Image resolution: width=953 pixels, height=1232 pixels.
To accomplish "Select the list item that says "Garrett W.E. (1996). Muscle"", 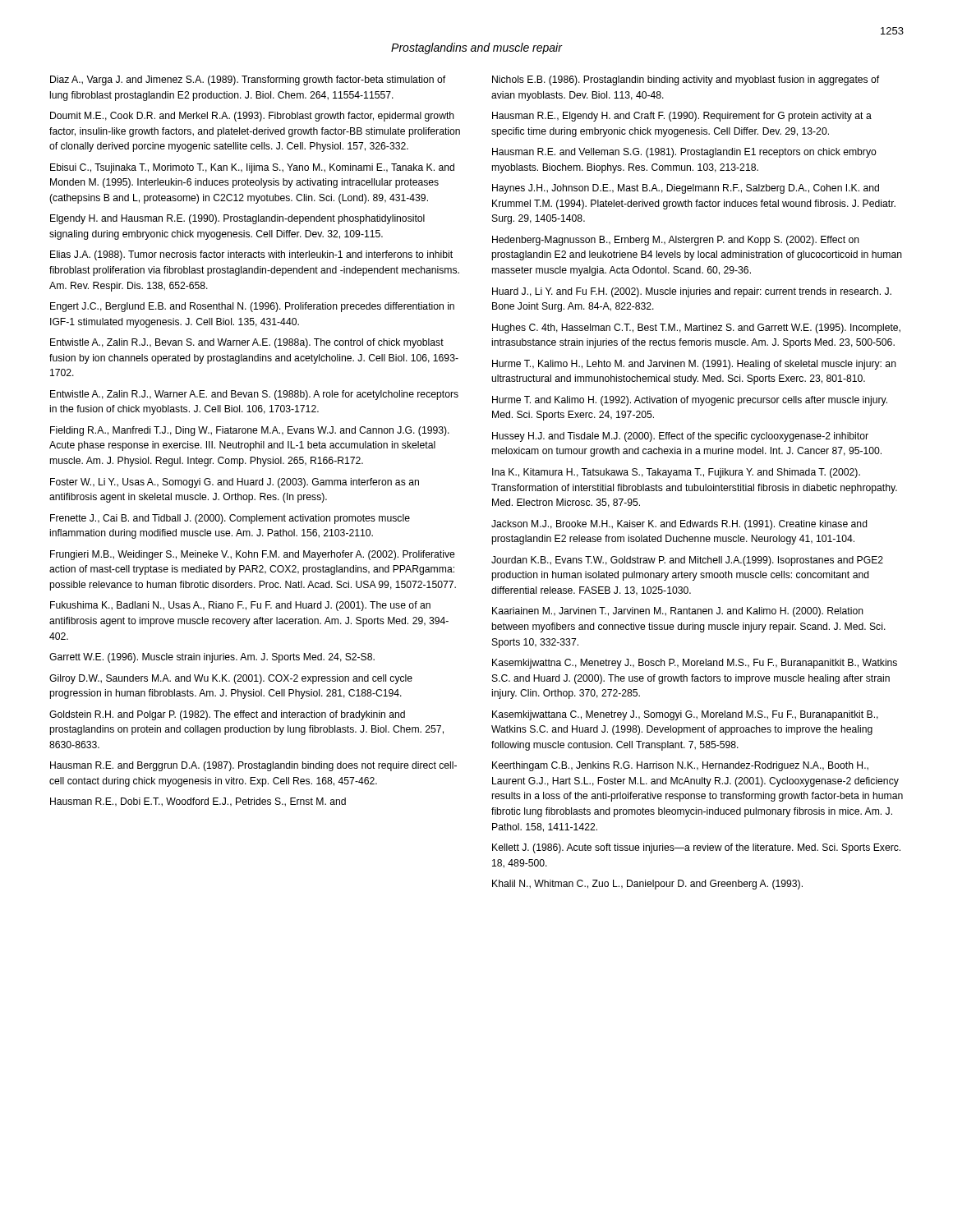I will point(212,657).
